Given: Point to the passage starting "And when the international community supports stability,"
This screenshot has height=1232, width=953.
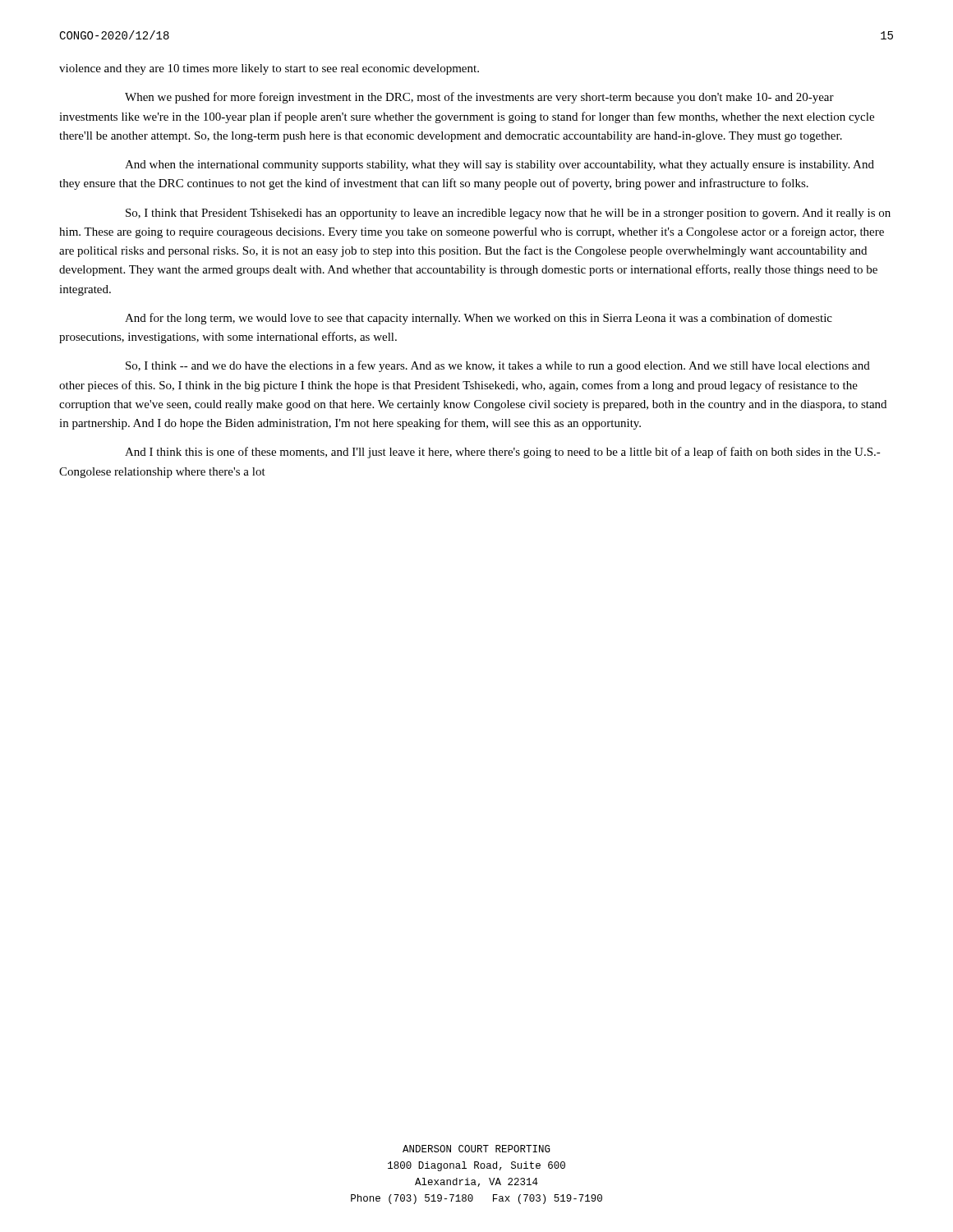Looking at the screenshot, I should tap(467, 174).
